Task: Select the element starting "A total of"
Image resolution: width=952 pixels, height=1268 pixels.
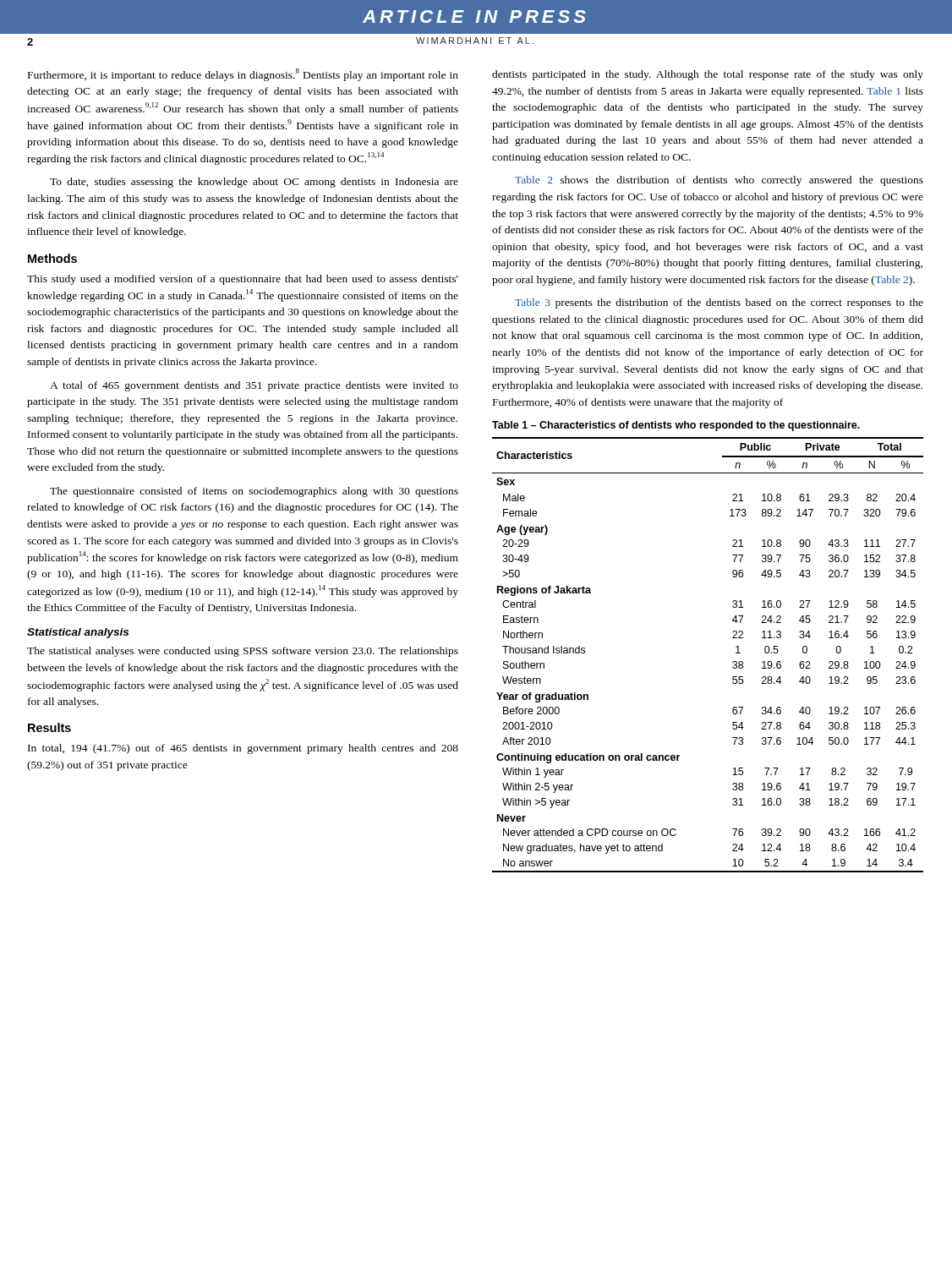Action: coord(243,426)
